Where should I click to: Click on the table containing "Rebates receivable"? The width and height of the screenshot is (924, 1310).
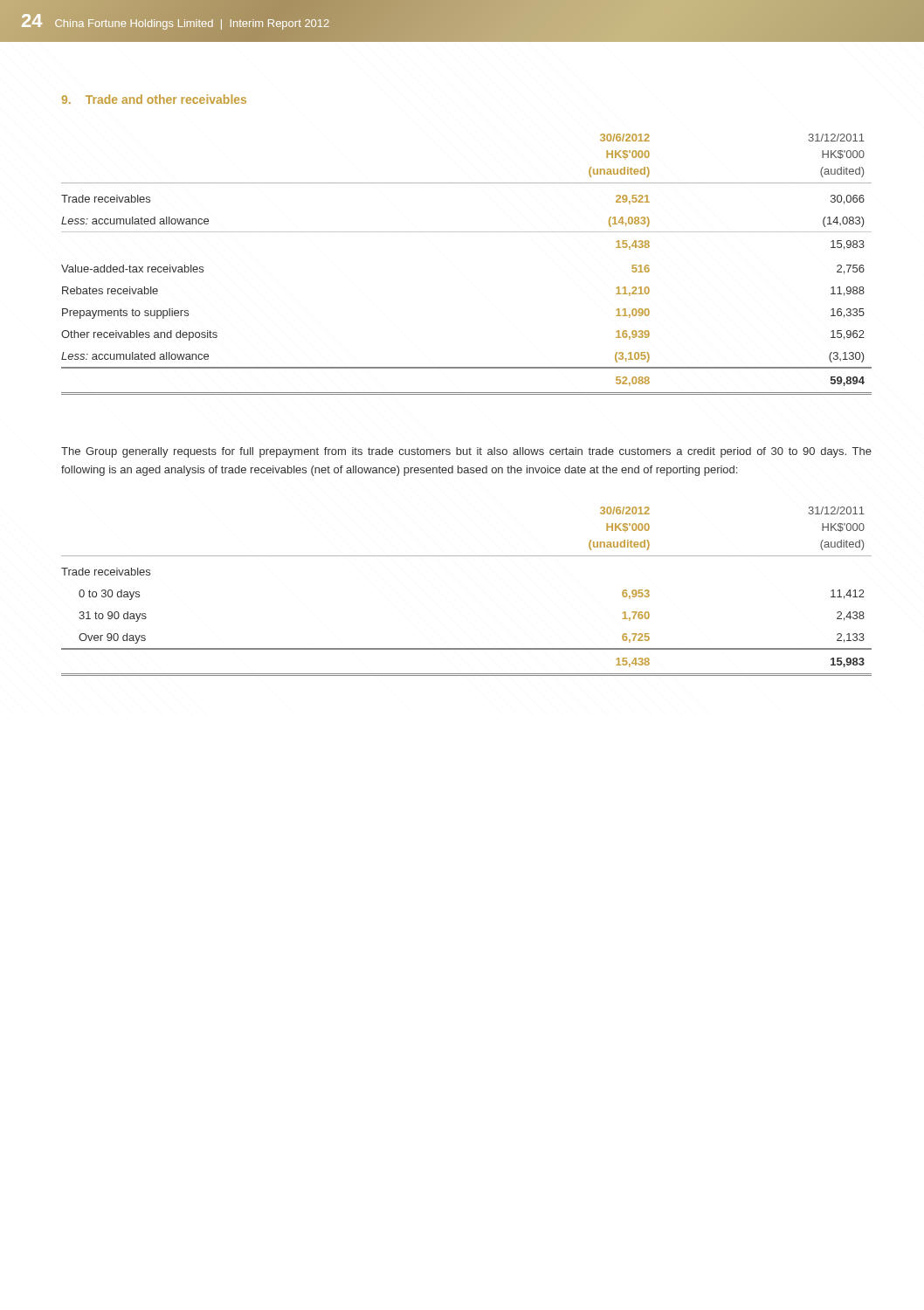(x=466, y=261)
